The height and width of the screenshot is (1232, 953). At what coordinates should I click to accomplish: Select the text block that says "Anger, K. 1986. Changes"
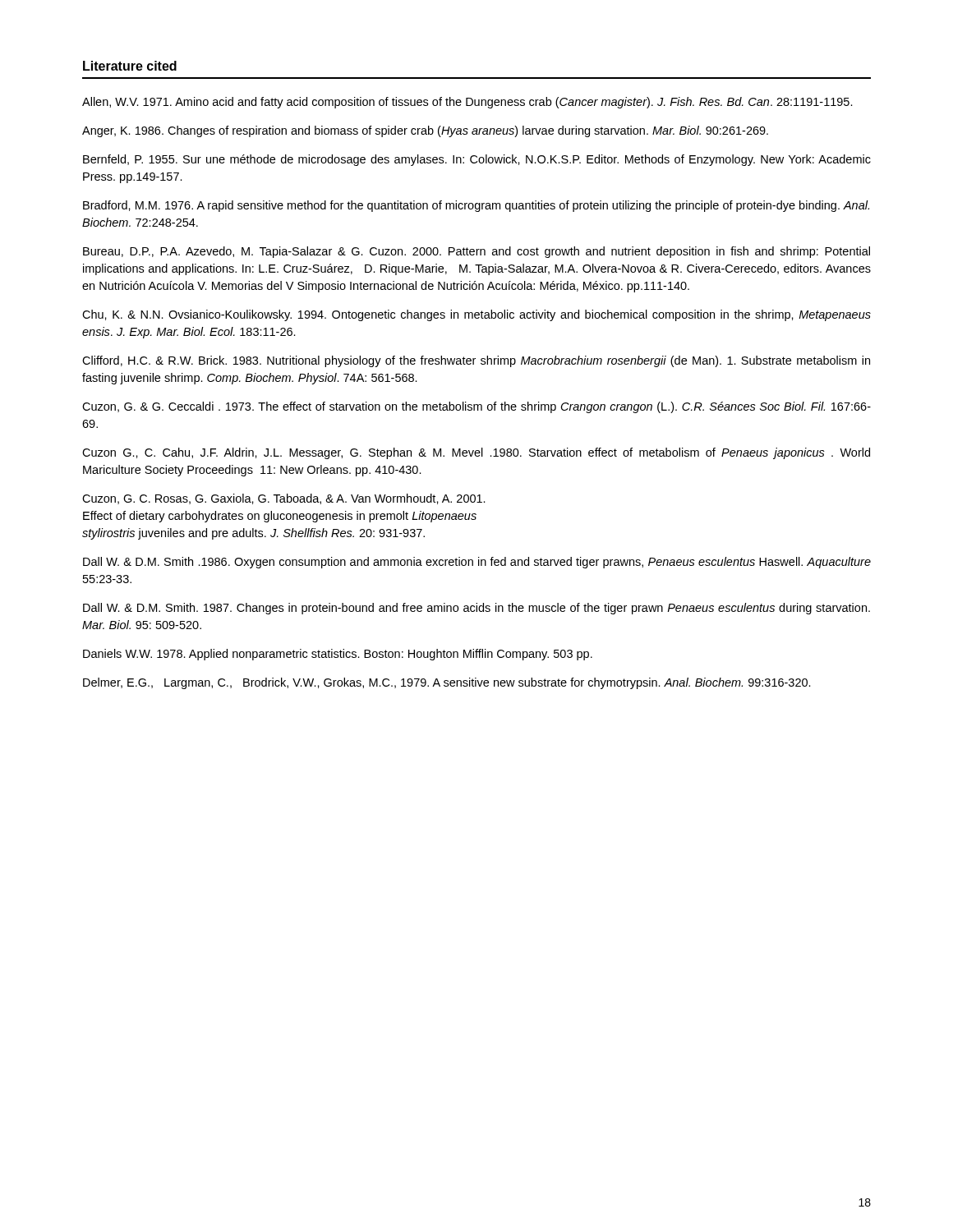click(x=426, y=131)
